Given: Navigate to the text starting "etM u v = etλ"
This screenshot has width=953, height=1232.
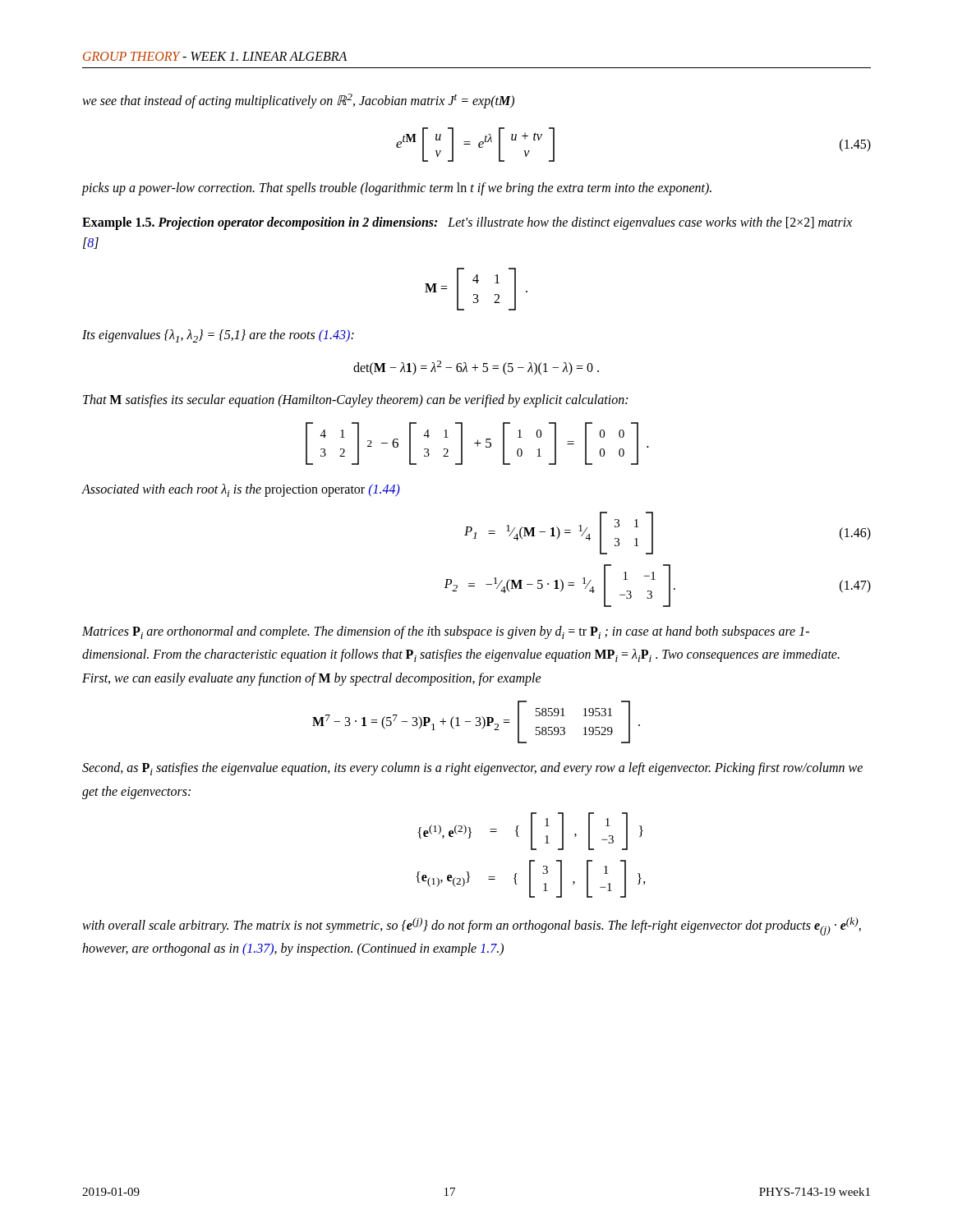Looking at the screenshot, I should 452,143.
